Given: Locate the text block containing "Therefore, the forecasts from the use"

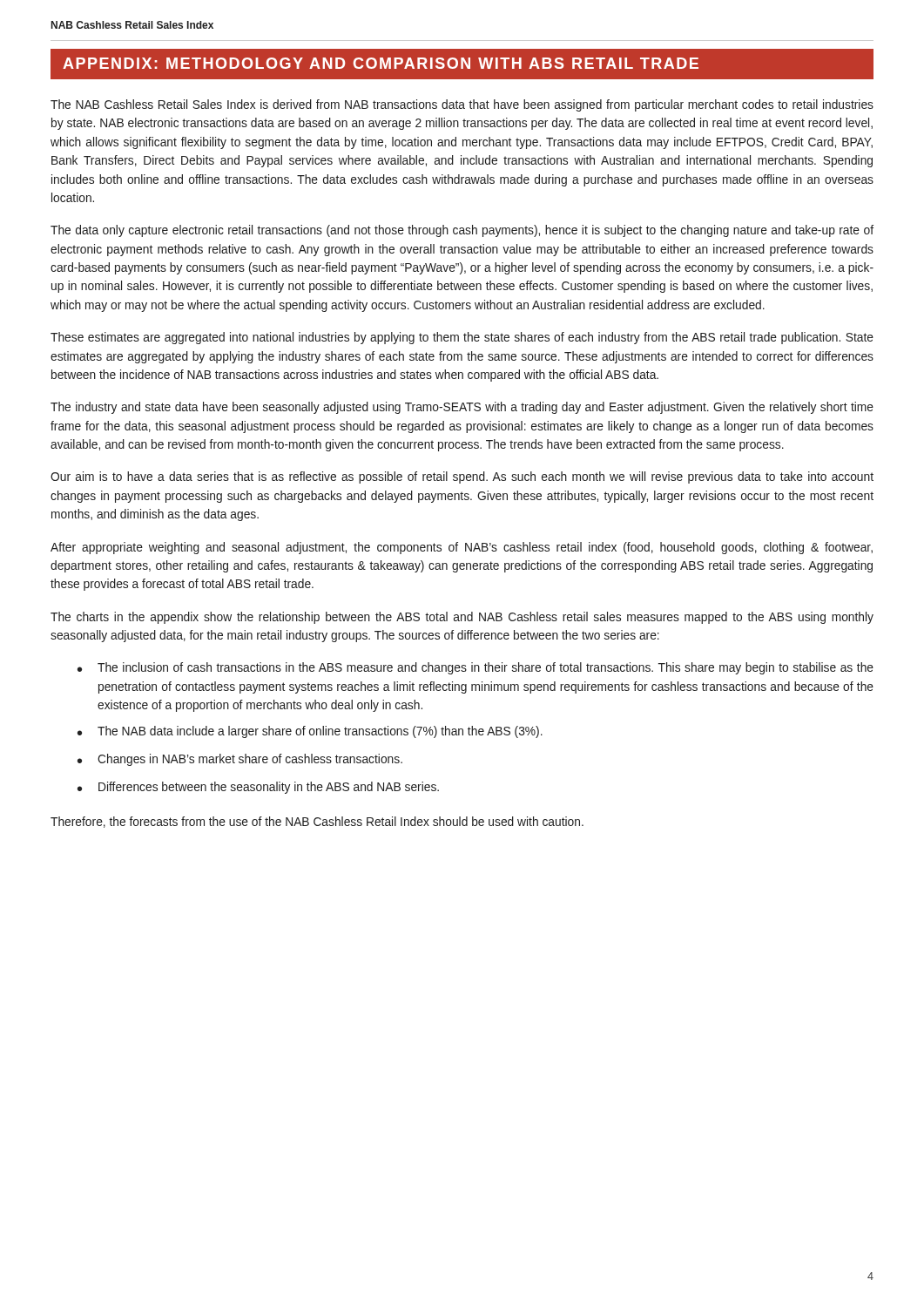Looking at the screenshot, I should (317, 822).
